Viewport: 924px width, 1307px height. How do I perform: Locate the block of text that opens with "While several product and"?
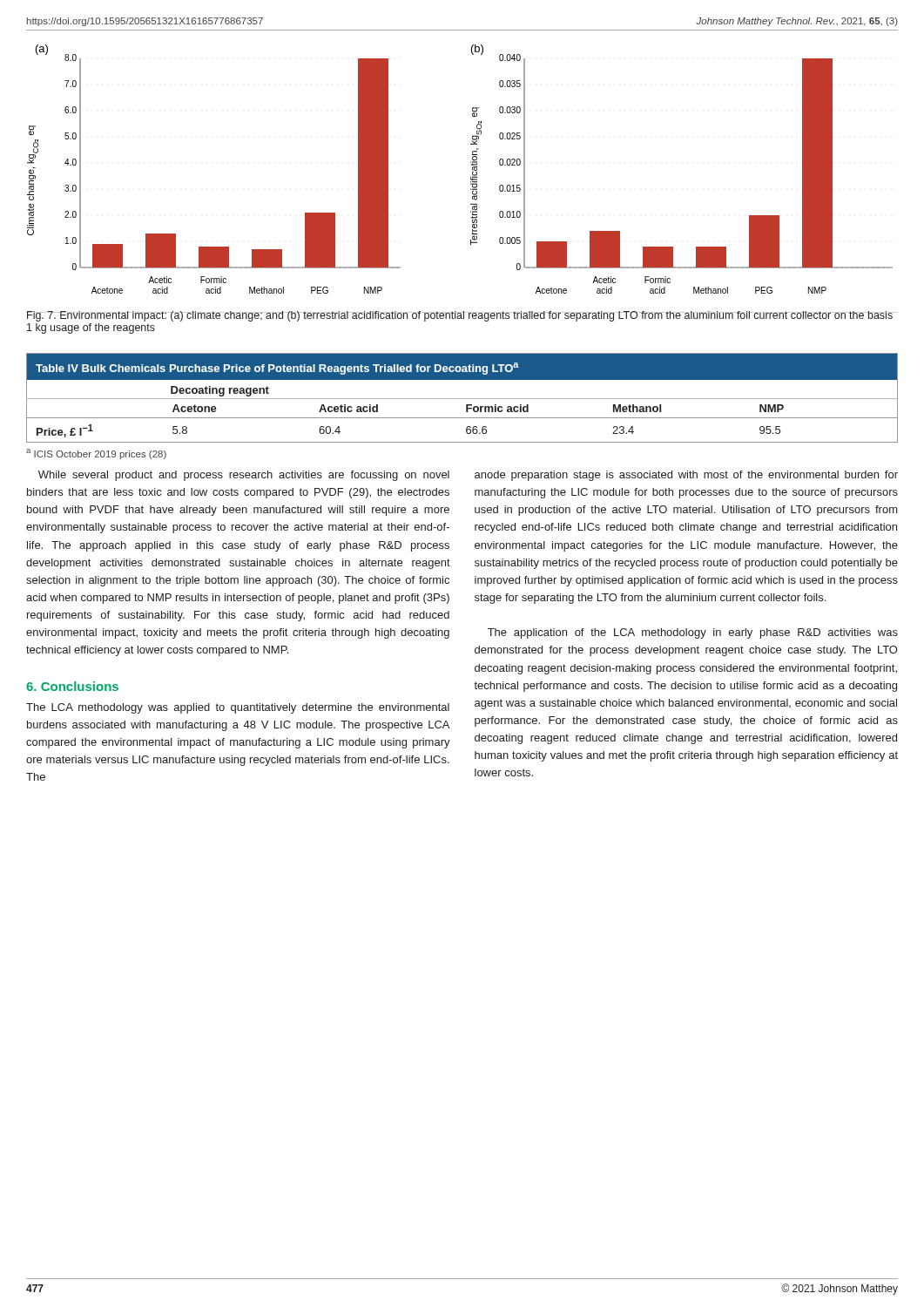[238, 562]
